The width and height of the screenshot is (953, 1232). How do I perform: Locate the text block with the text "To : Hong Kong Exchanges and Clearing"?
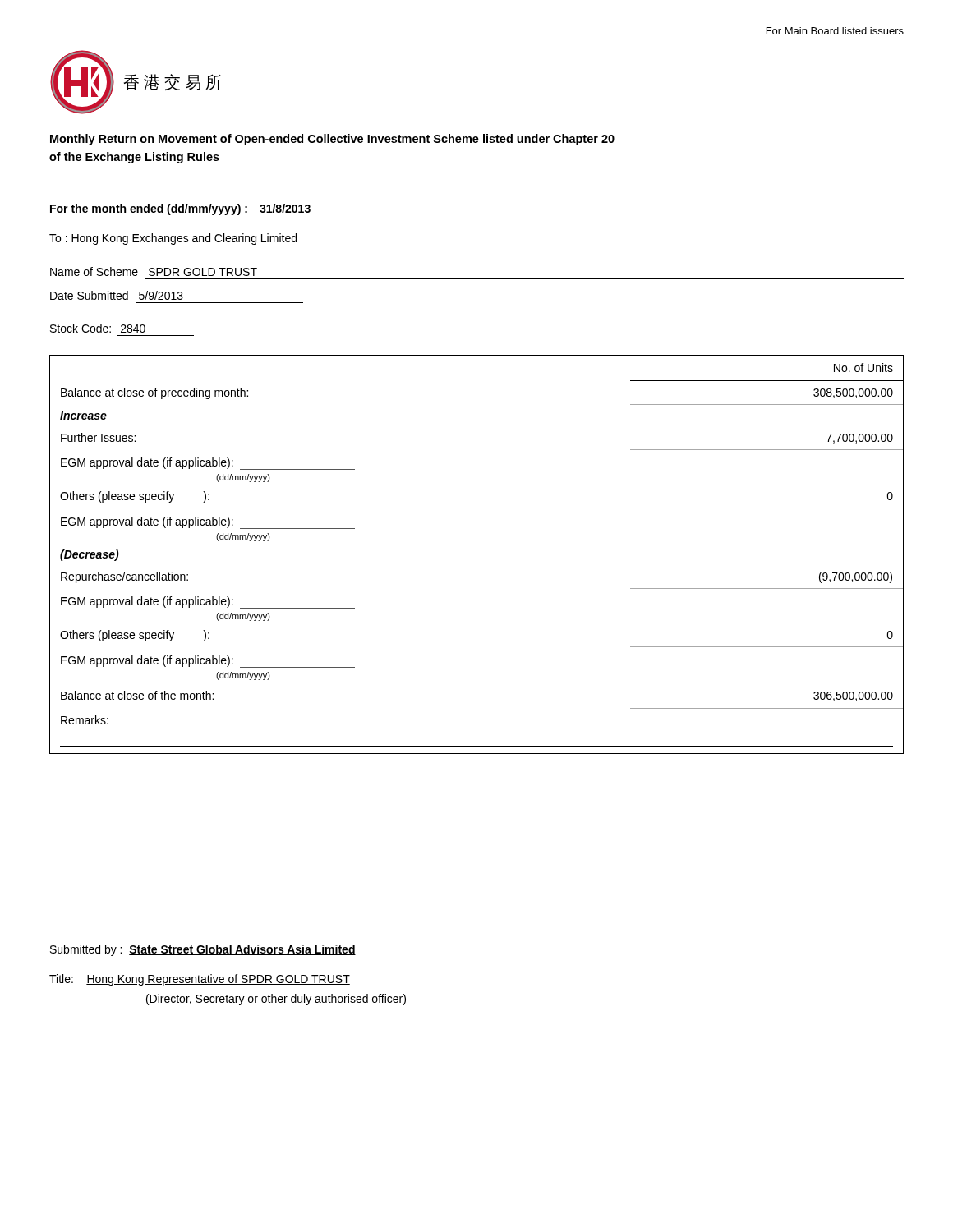point(173,238)
